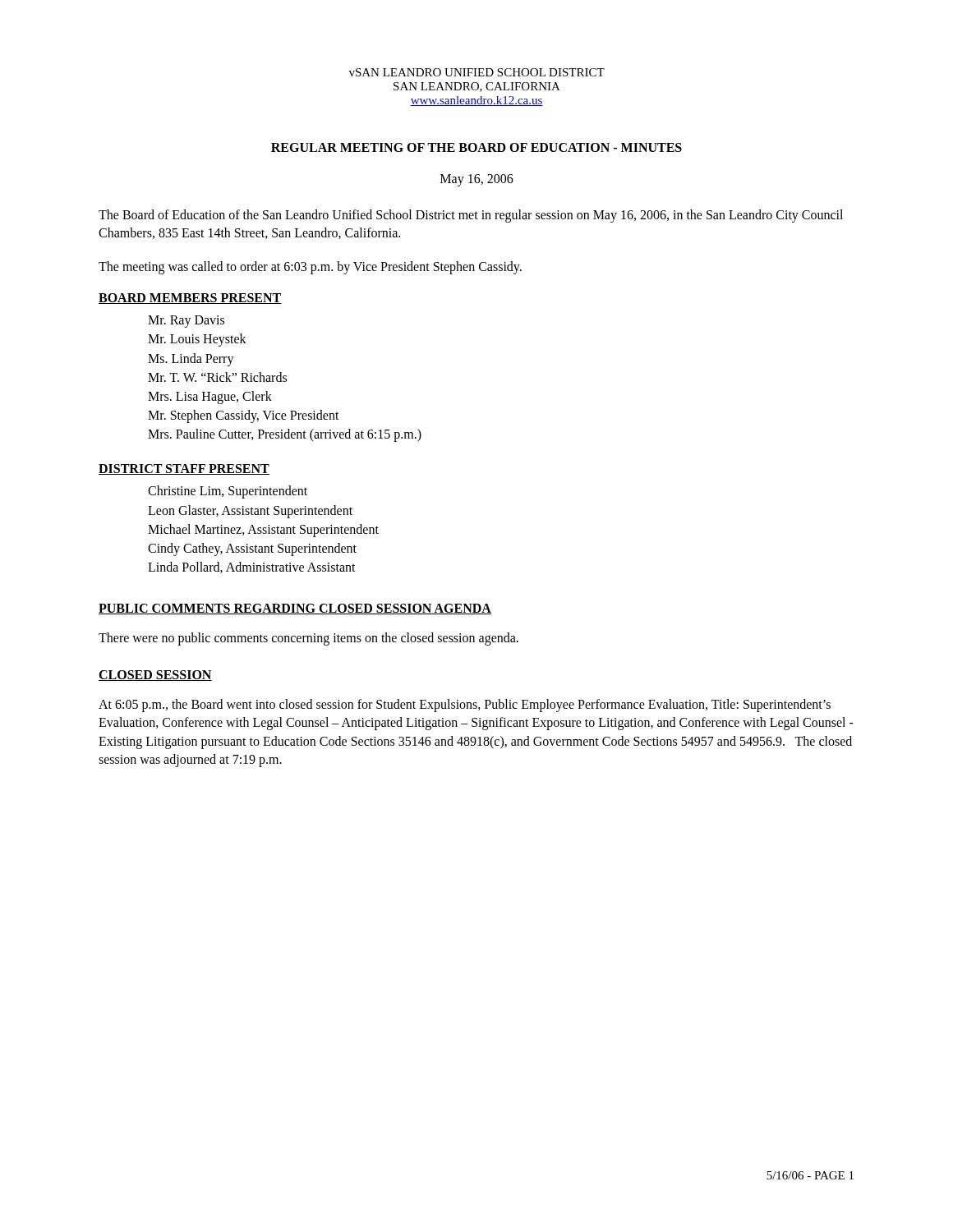Find the element starting "DISTRICT STAFF PRESENT"
The width and height of the screenshot is (953, 1232).
coord(184,469)
